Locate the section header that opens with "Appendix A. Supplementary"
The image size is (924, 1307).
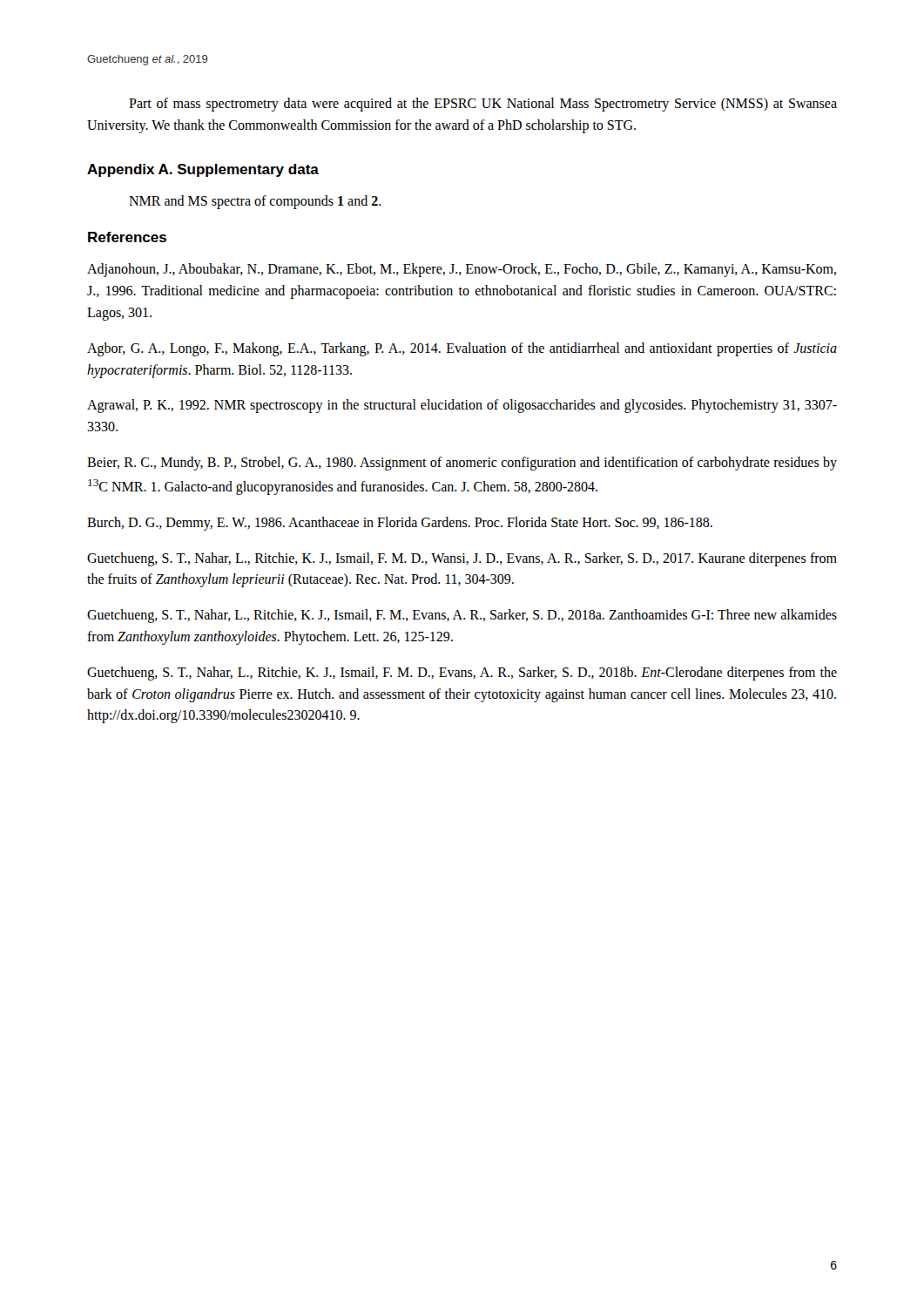tap(203, 169)
